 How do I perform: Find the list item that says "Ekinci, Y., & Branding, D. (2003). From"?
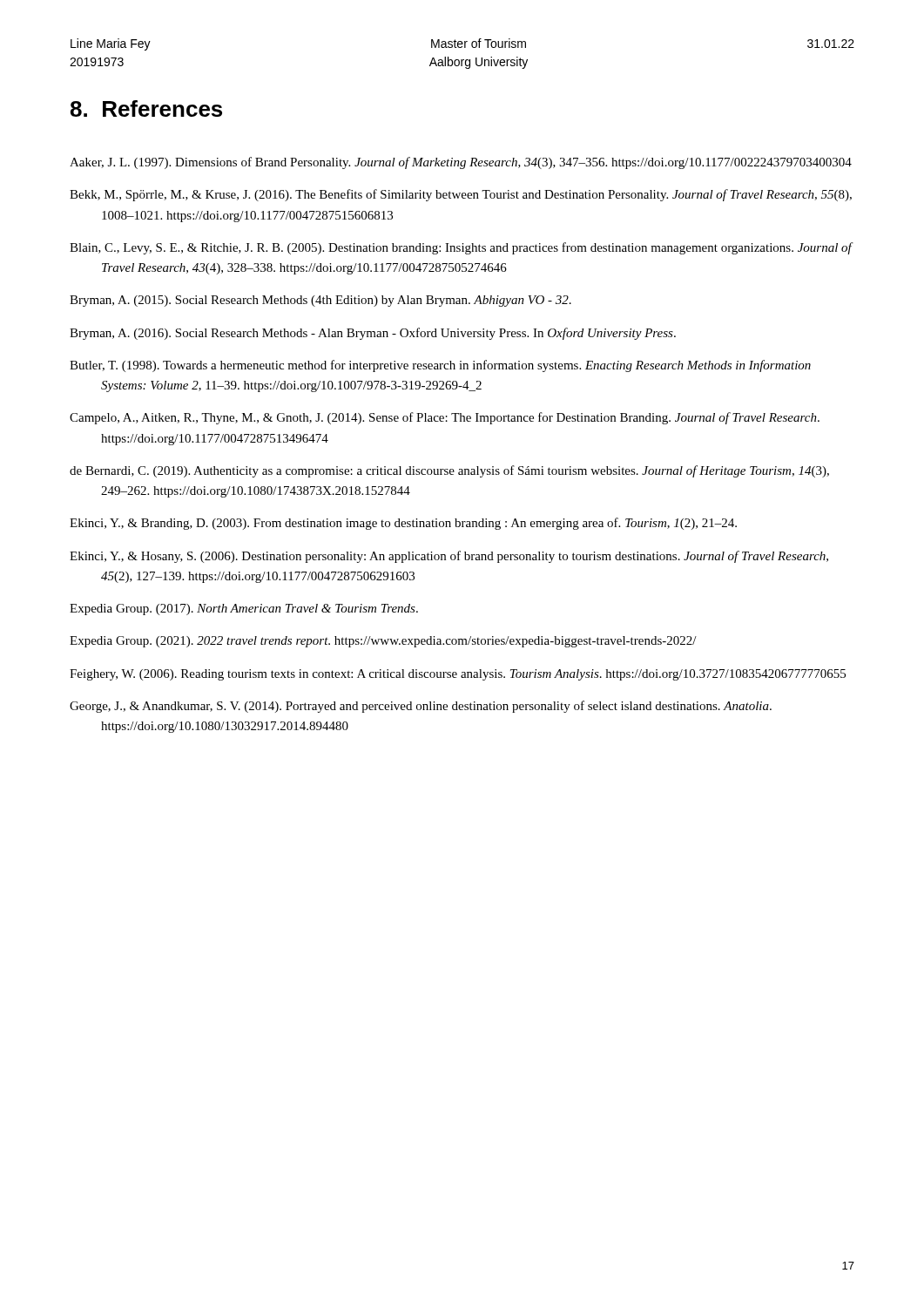(x=404, y=523)
